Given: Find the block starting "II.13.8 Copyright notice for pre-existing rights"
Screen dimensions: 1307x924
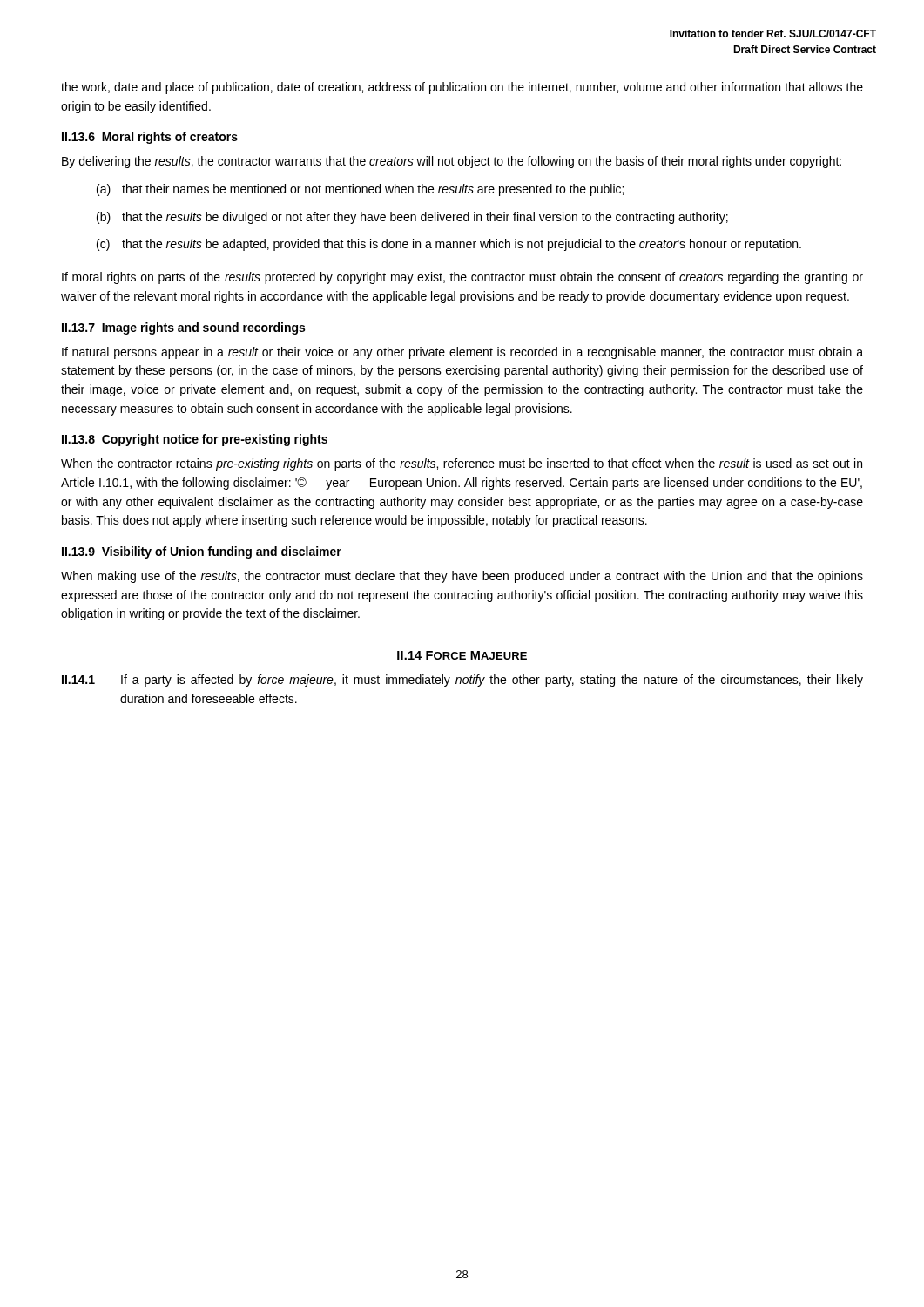Looking at the screenshot, I should pos(194,439).
